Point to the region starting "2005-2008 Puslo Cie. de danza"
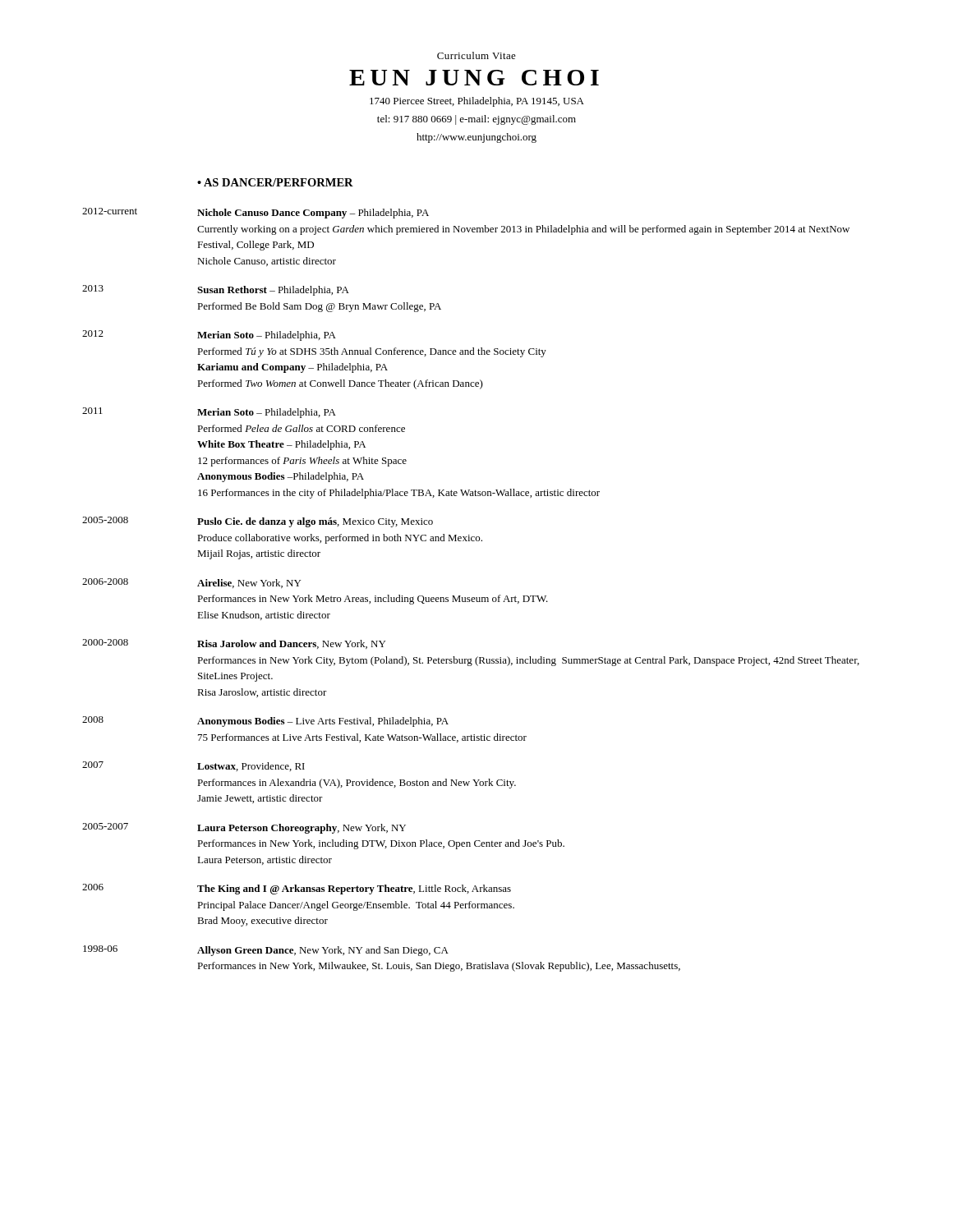Screen dimensions: 1232x953 476,538
